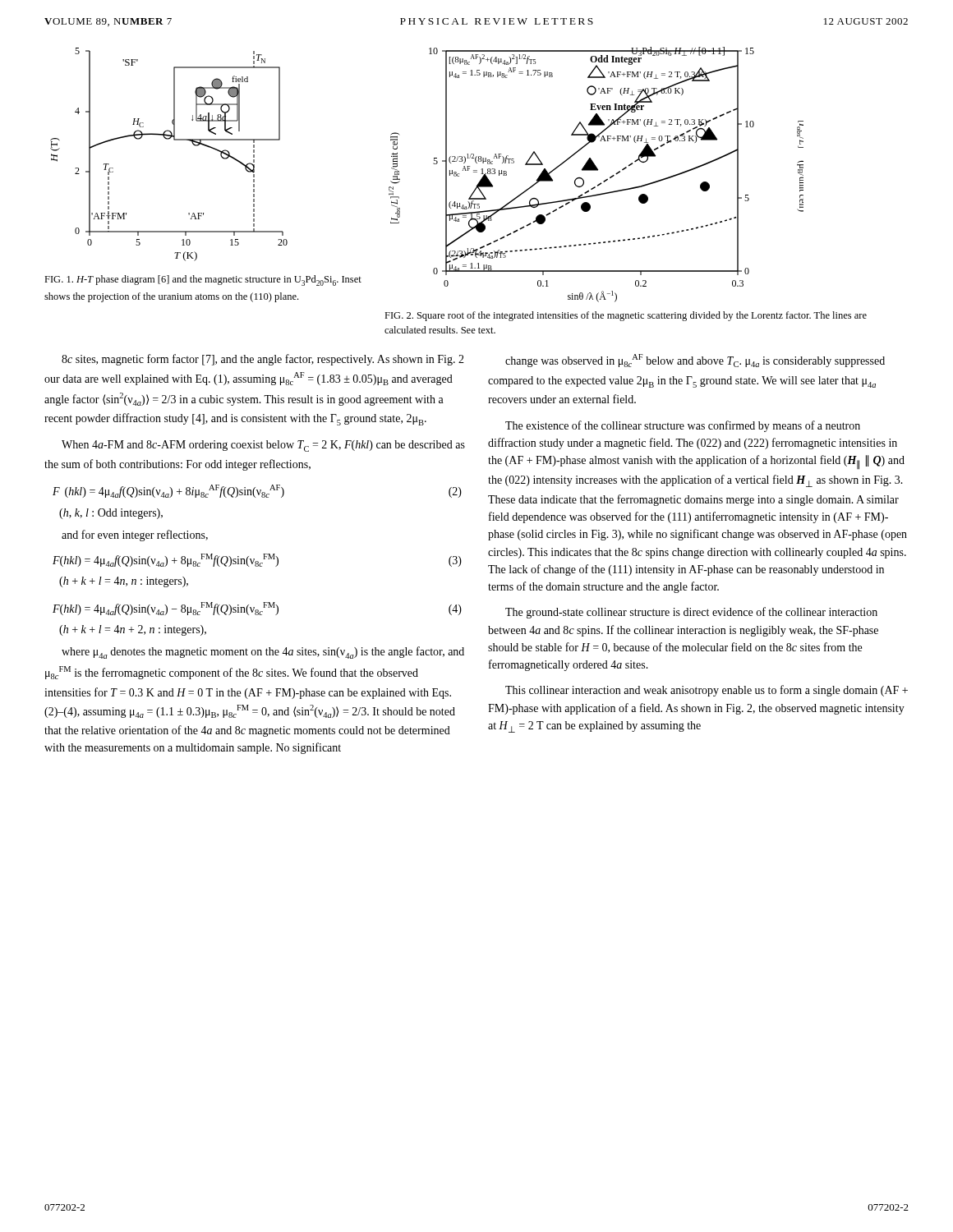Viewport: 953px width, 1232px height.
Task: Select the passage starting "FIG. 1. H-T phase diagram [6] and the"
Action: point(203,288)
